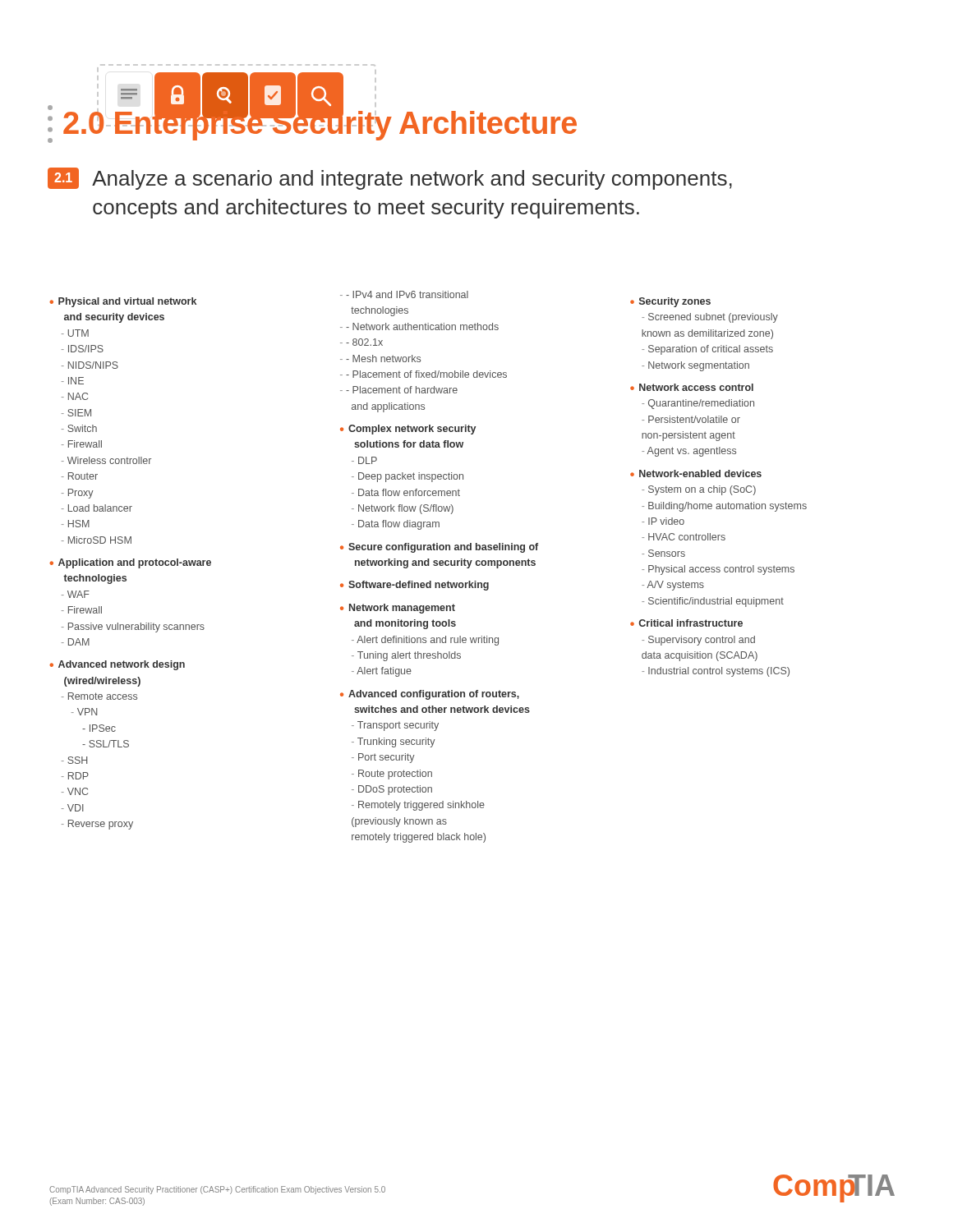The image size is (953, 1232).
Task: Find the logo
Action: point(838,1185)
